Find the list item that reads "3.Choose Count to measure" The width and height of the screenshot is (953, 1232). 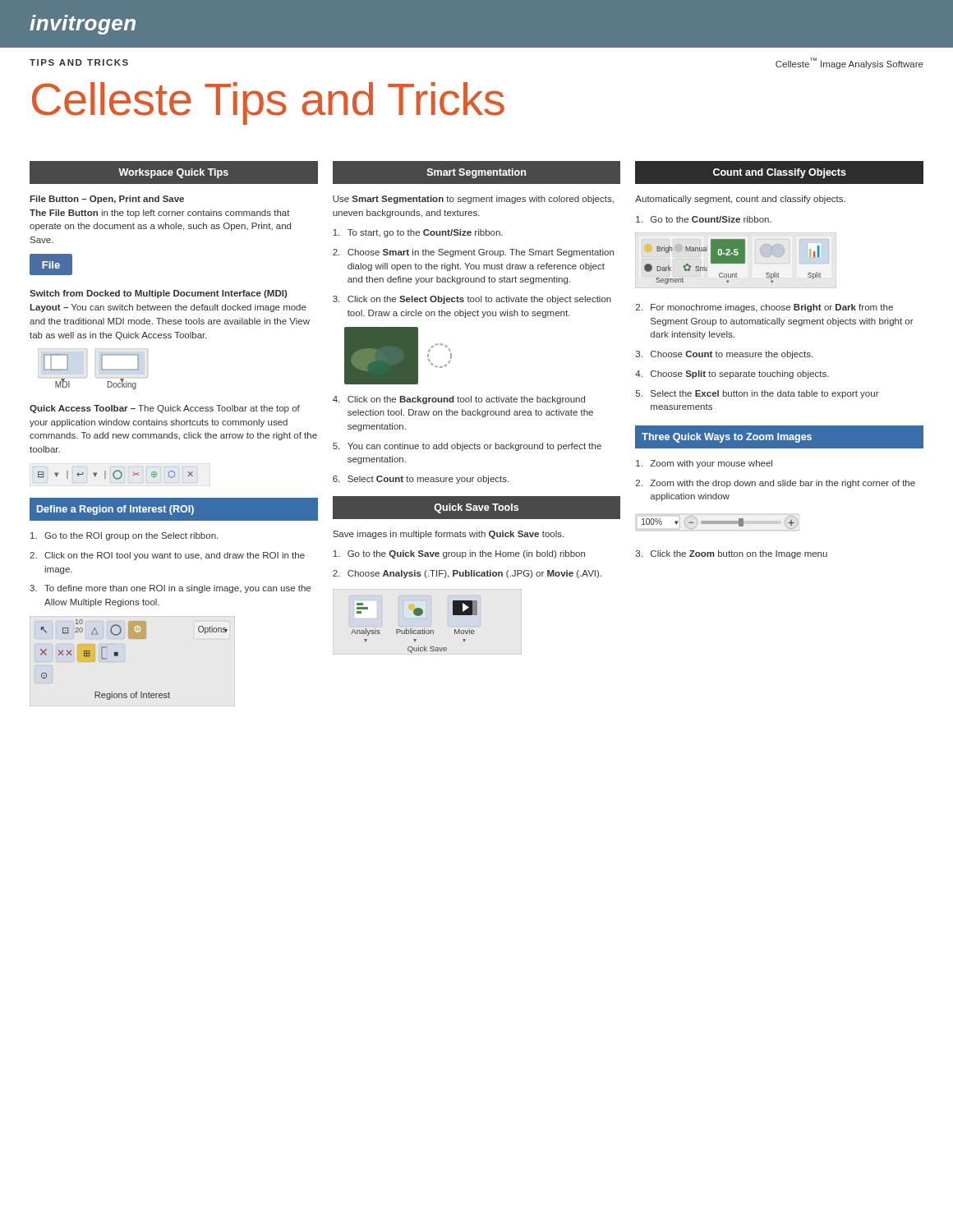tap(724, 354)
